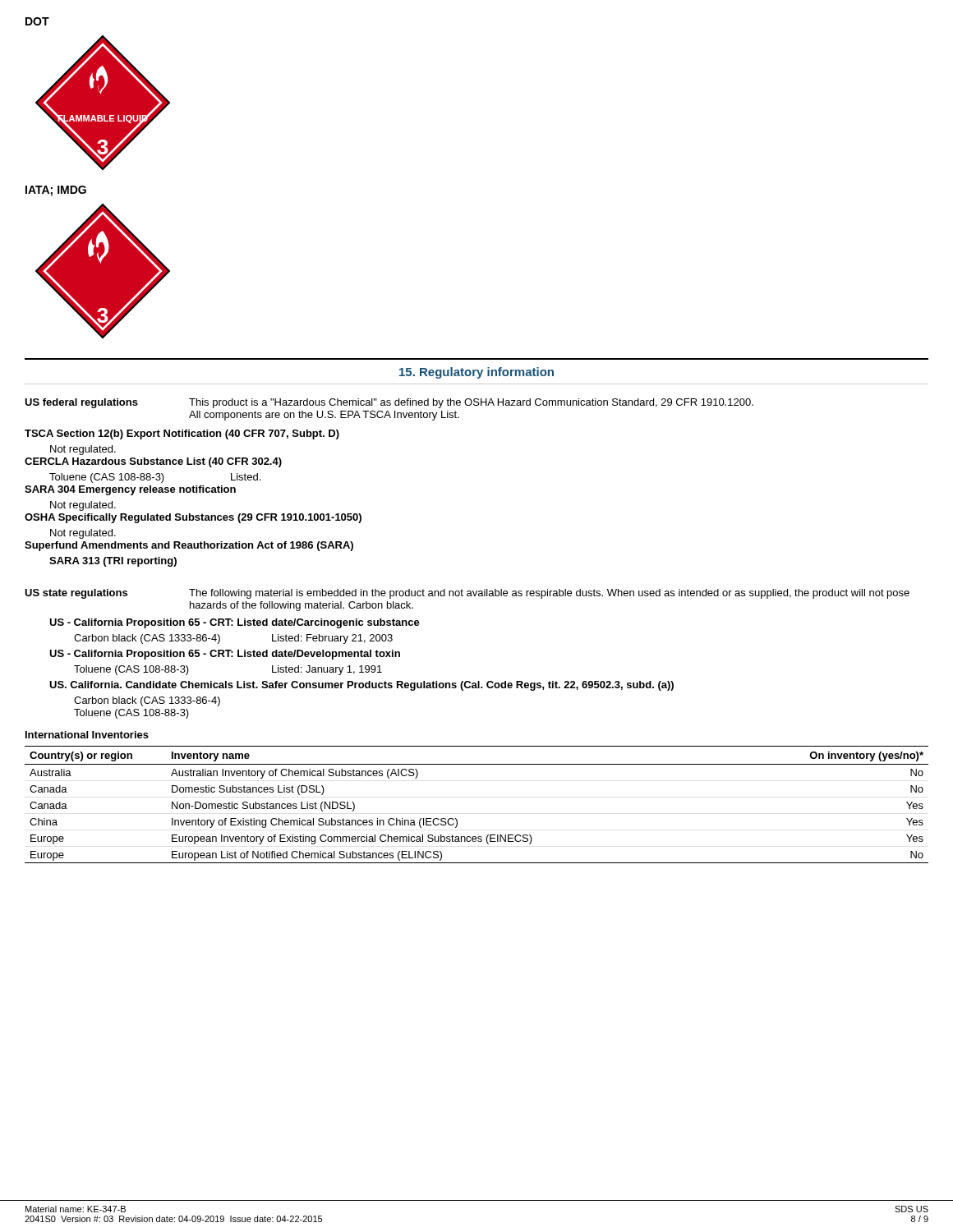Locate the text block starting "International Inventories"
This screenshot has width=953, height=1232.
click(87, 735)
